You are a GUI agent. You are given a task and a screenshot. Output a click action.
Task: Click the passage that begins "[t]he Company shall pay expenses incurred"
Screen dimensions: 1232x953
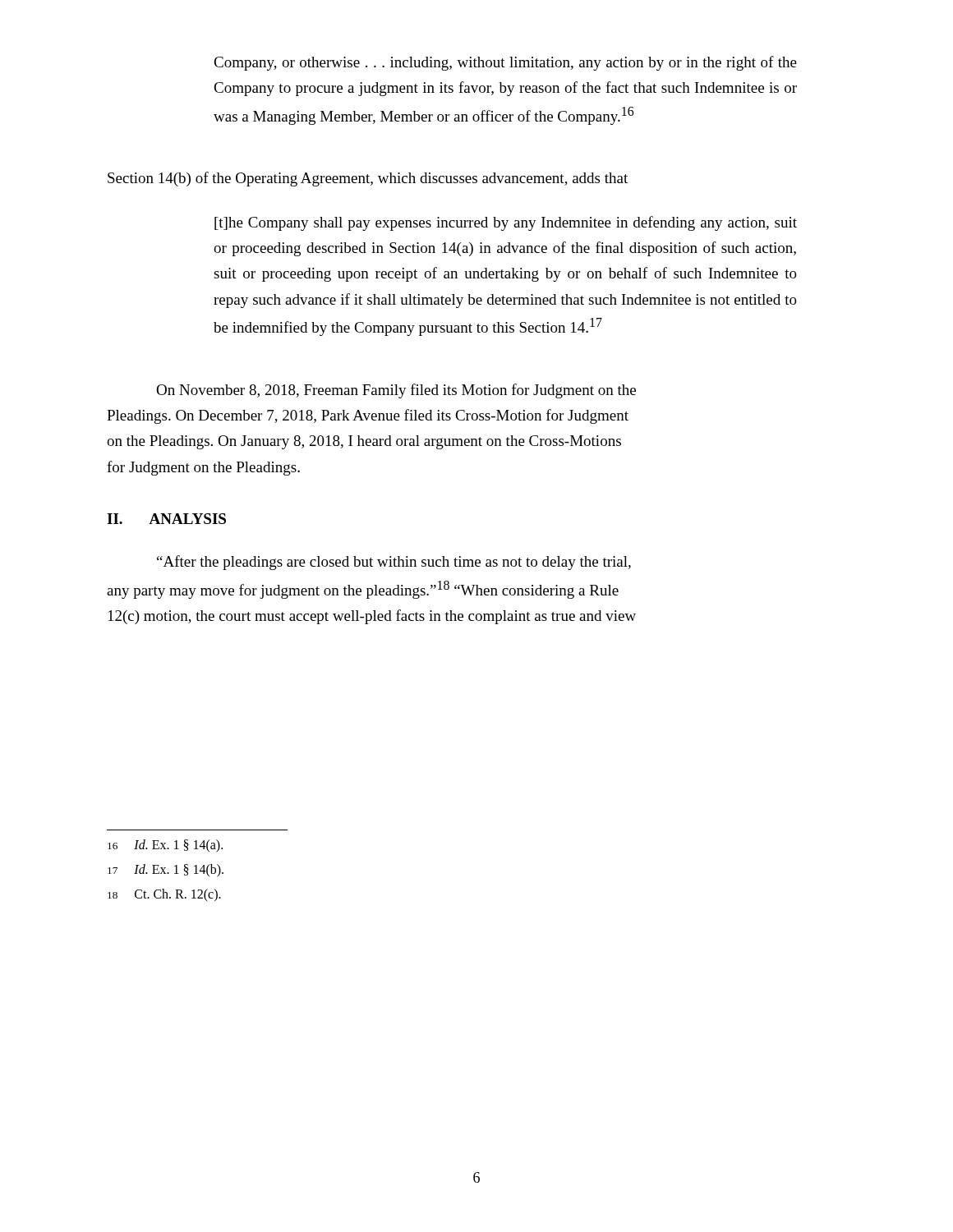(505, 275)
